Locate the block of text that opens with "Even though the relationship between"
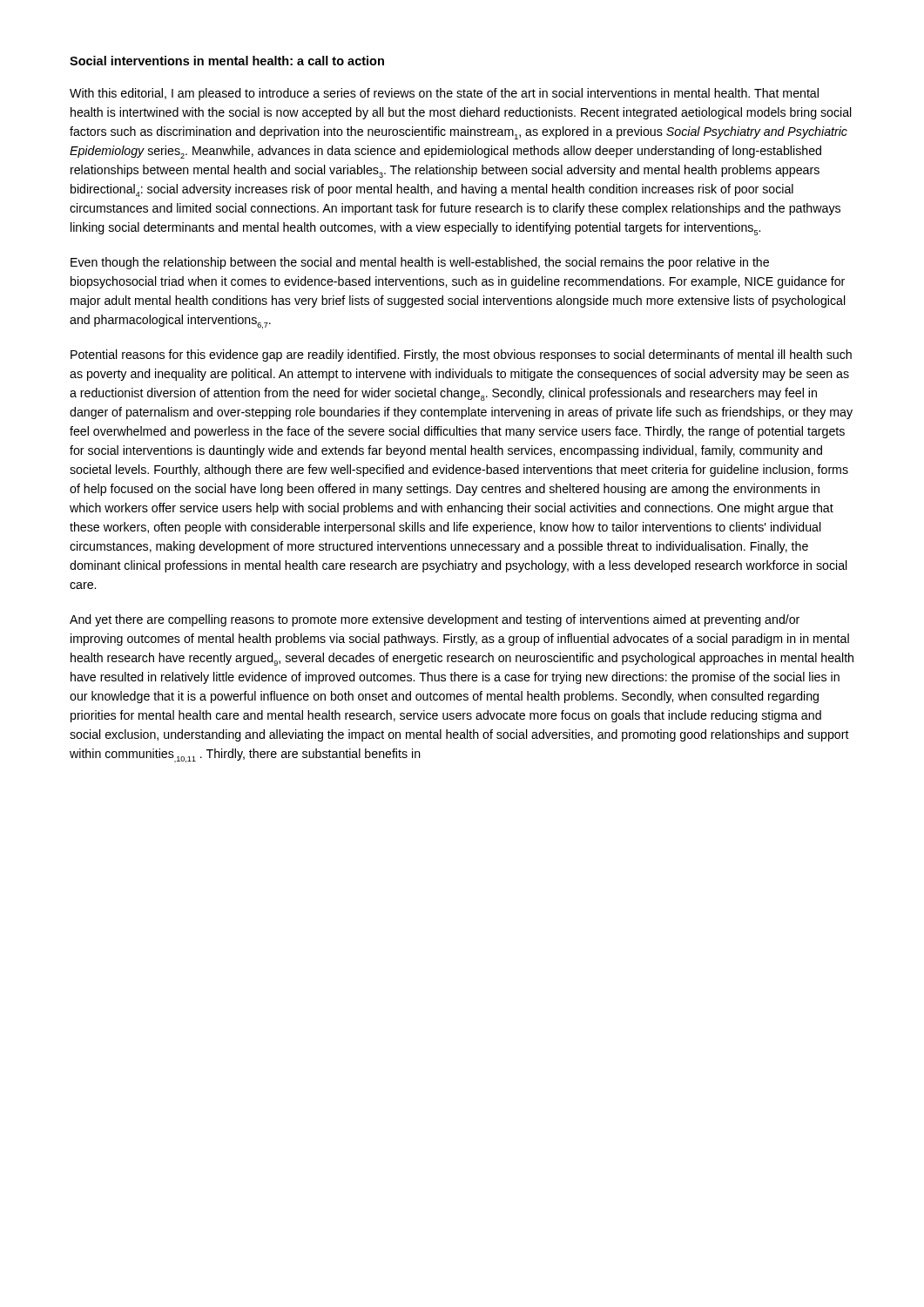 458,293
